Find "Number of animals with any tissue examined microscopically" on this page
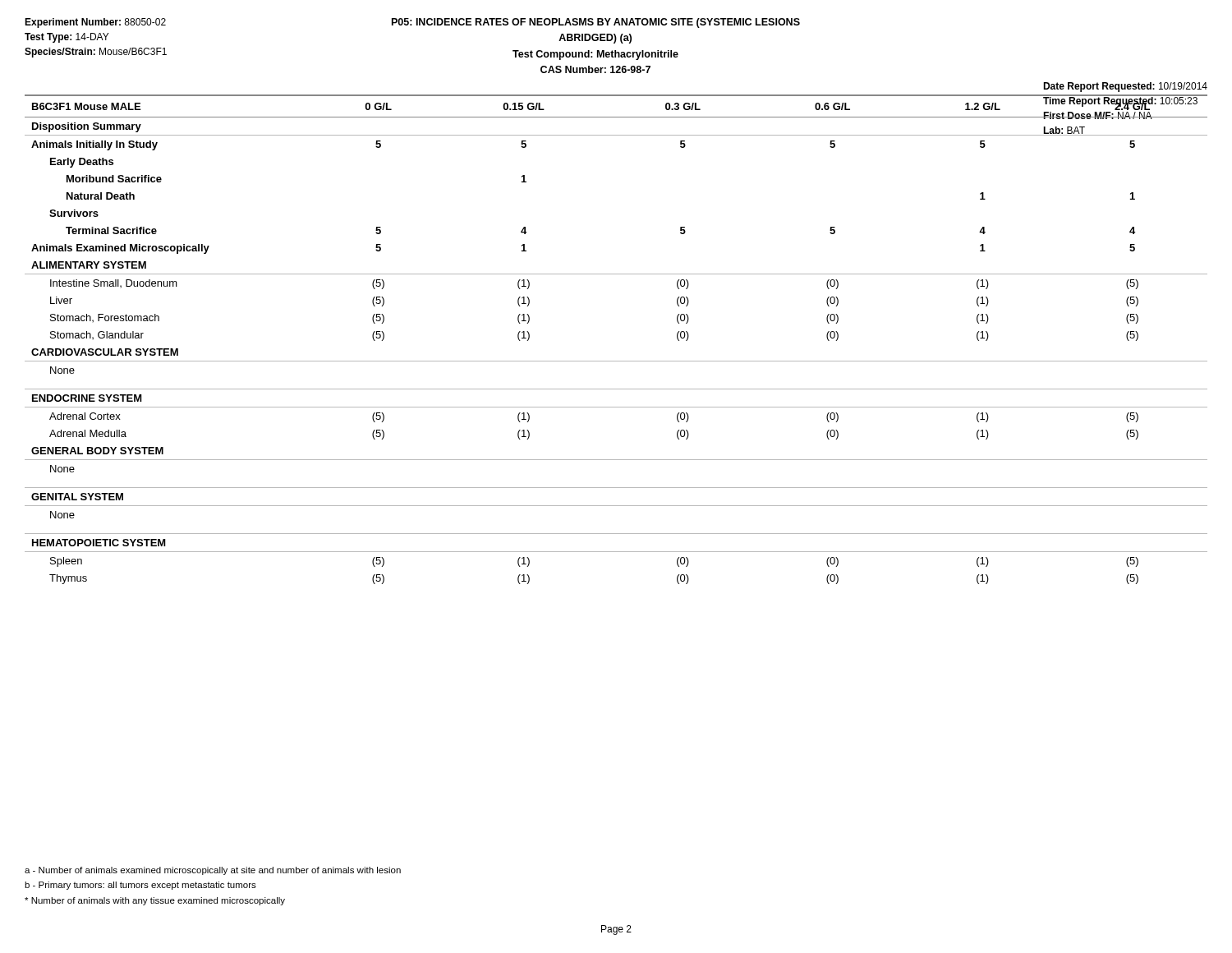Screen dimensions: 953x1232 (155, 900)
